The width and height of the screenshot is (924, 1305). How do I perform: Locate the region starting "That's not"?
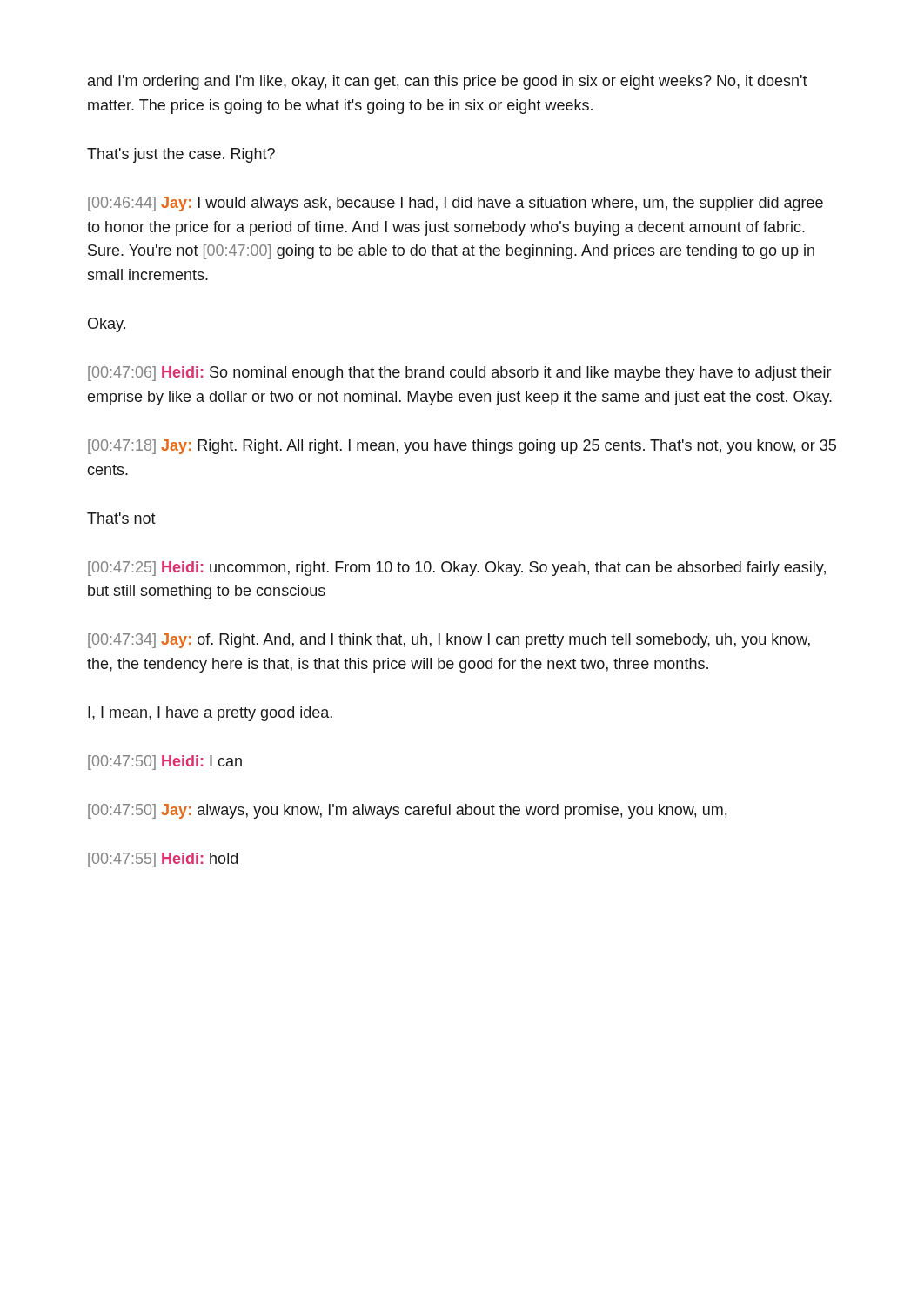coord(121,518)
